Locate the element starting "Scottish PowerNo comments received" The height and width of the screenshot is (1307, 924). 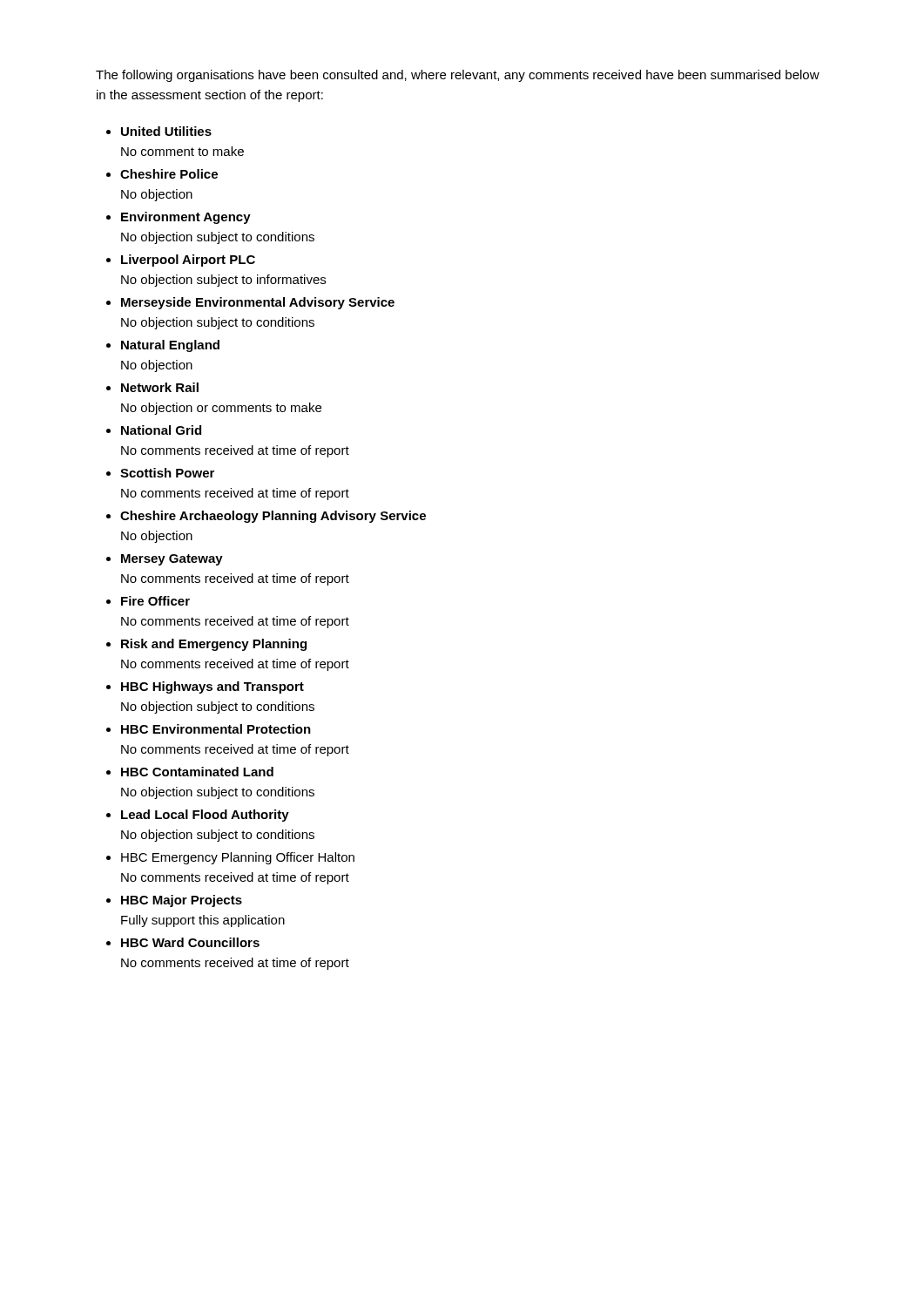pos(167,473)
